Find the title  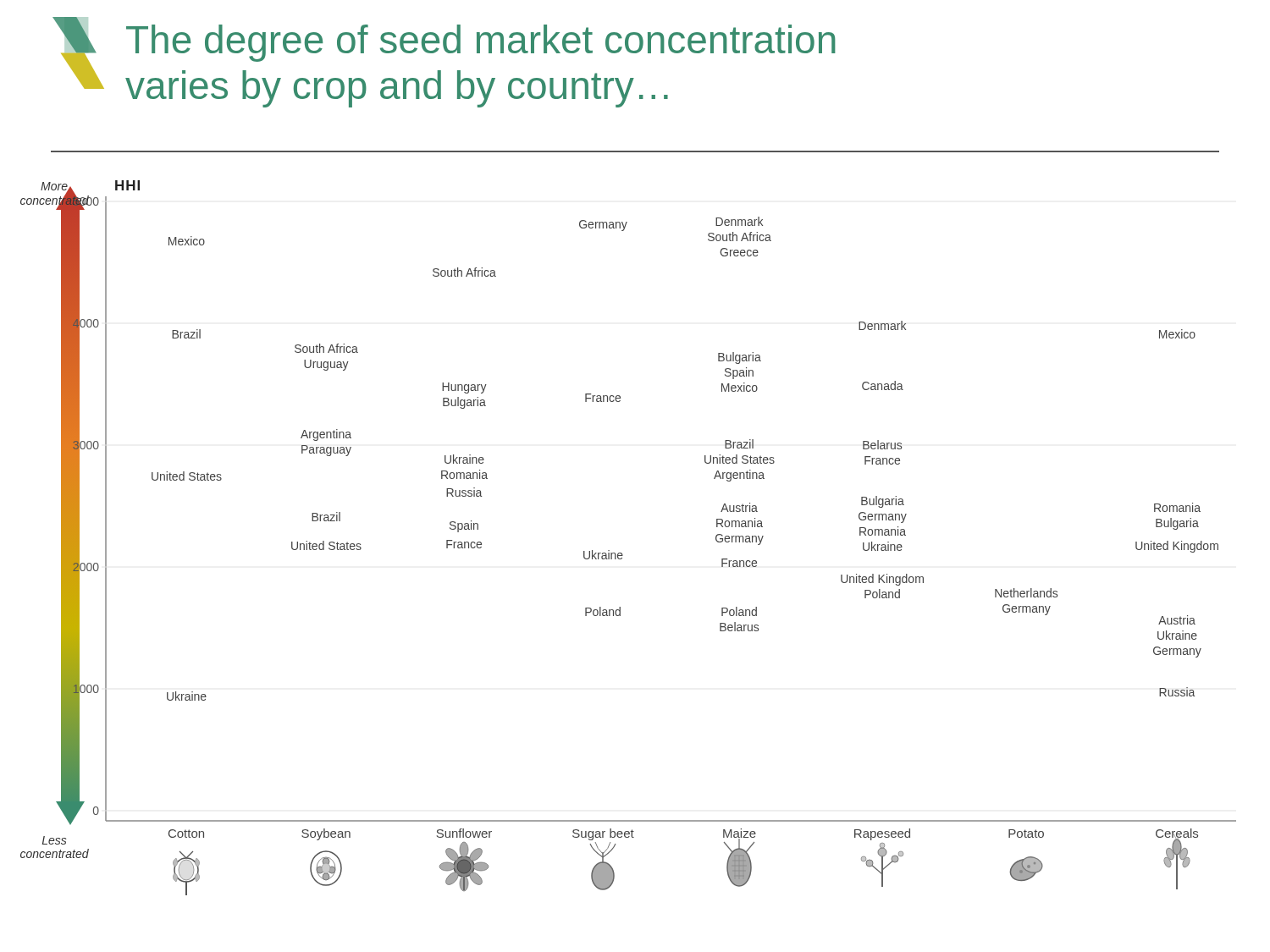click(x=444, y=63)
